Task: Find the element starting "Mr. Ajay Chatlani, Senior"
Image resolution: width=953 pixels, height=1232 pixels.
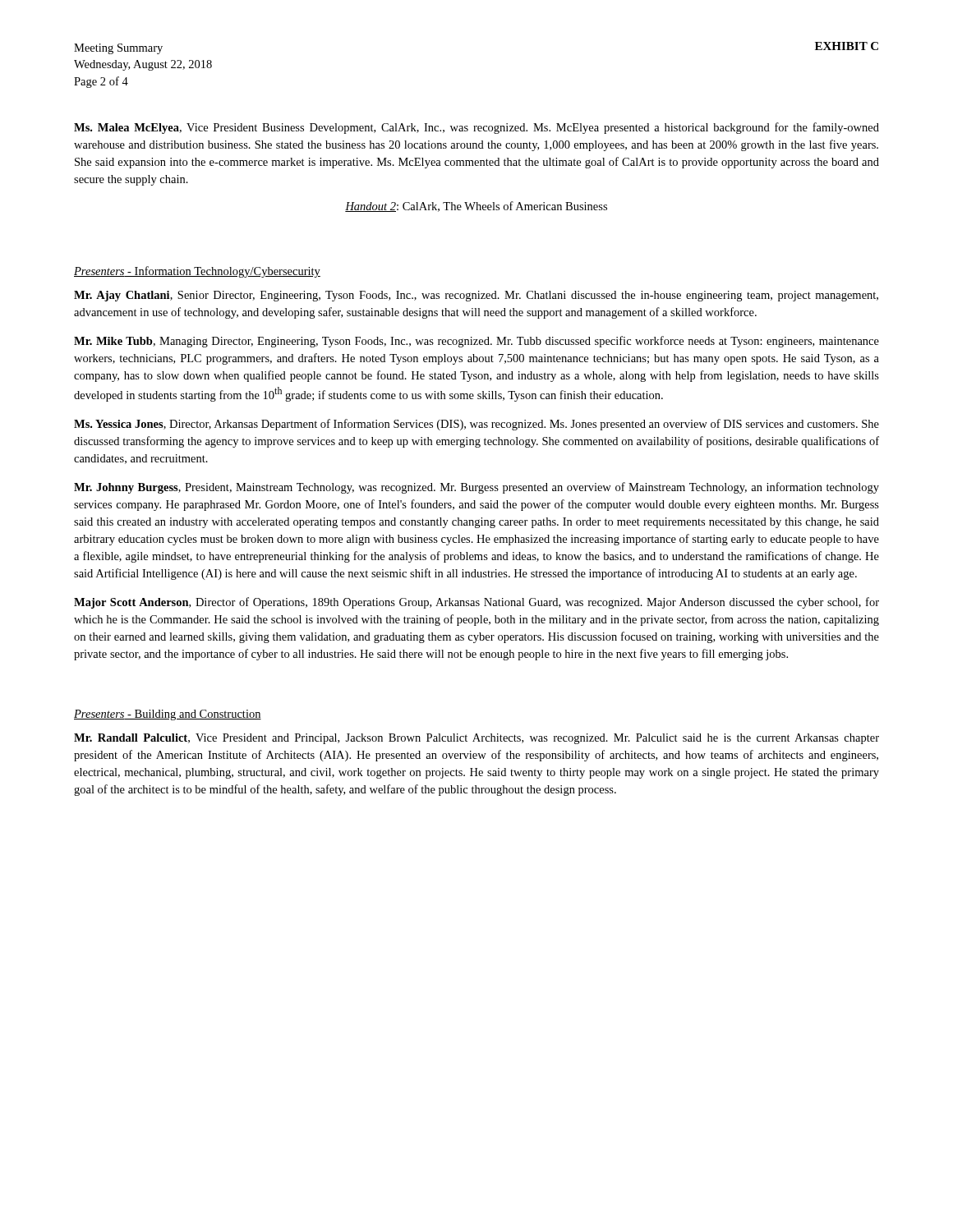Action: 476,304
